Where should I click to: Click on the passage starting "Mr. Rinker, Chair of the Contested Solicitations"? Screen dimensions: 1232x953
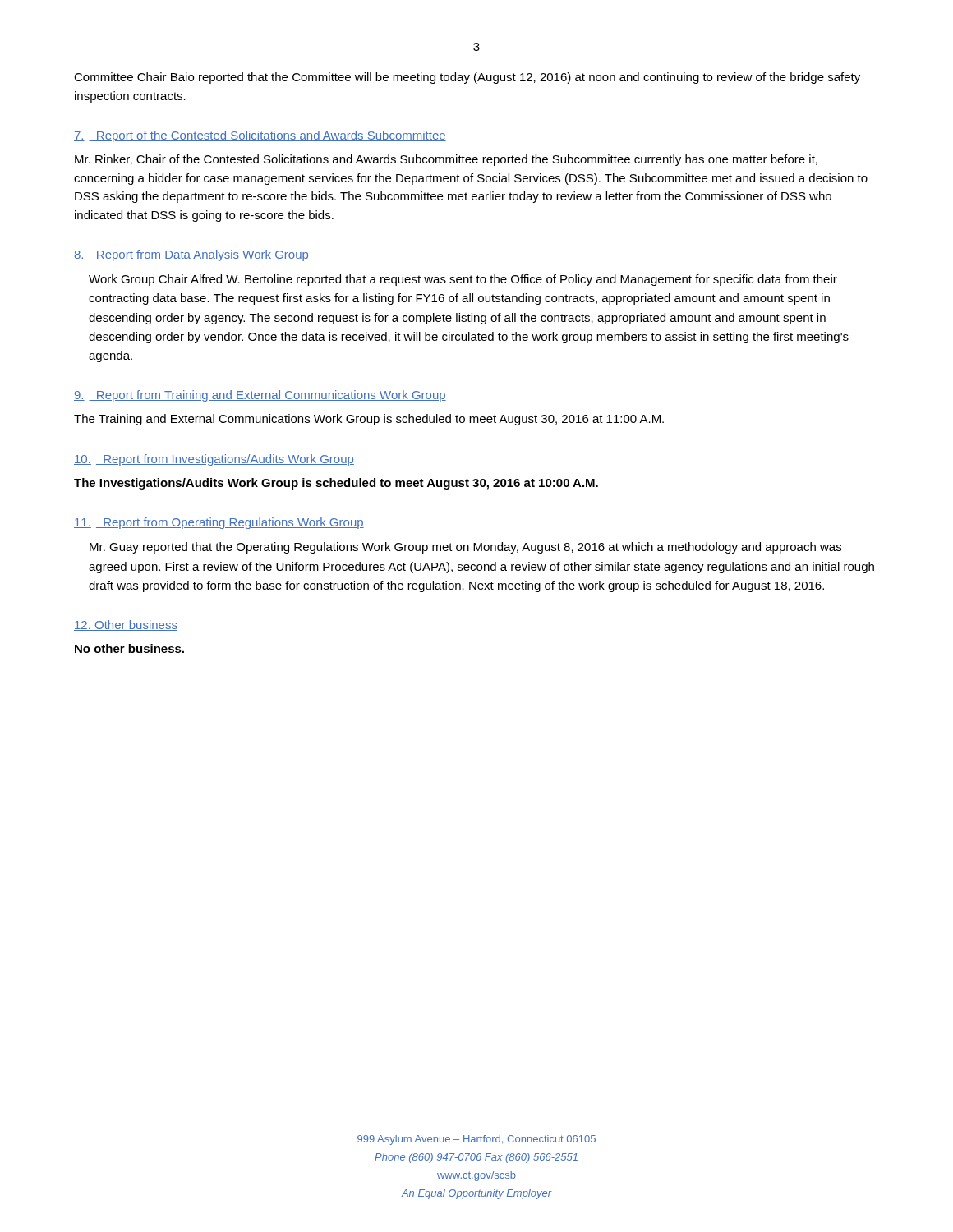coord(471,187)
